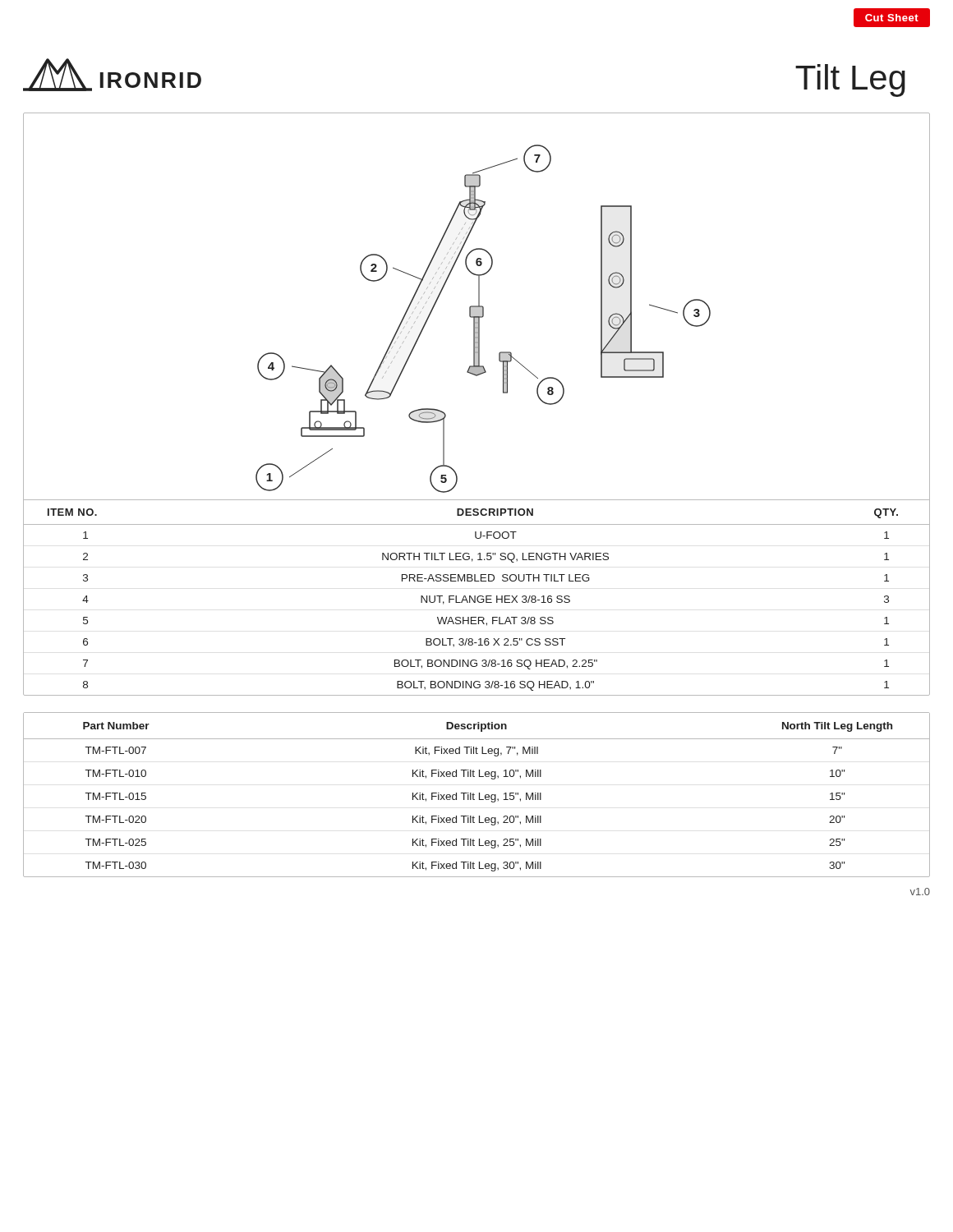Find the table that mentions "Part Number"
This screenshot has height=1232, width=953.
[476, 795]
